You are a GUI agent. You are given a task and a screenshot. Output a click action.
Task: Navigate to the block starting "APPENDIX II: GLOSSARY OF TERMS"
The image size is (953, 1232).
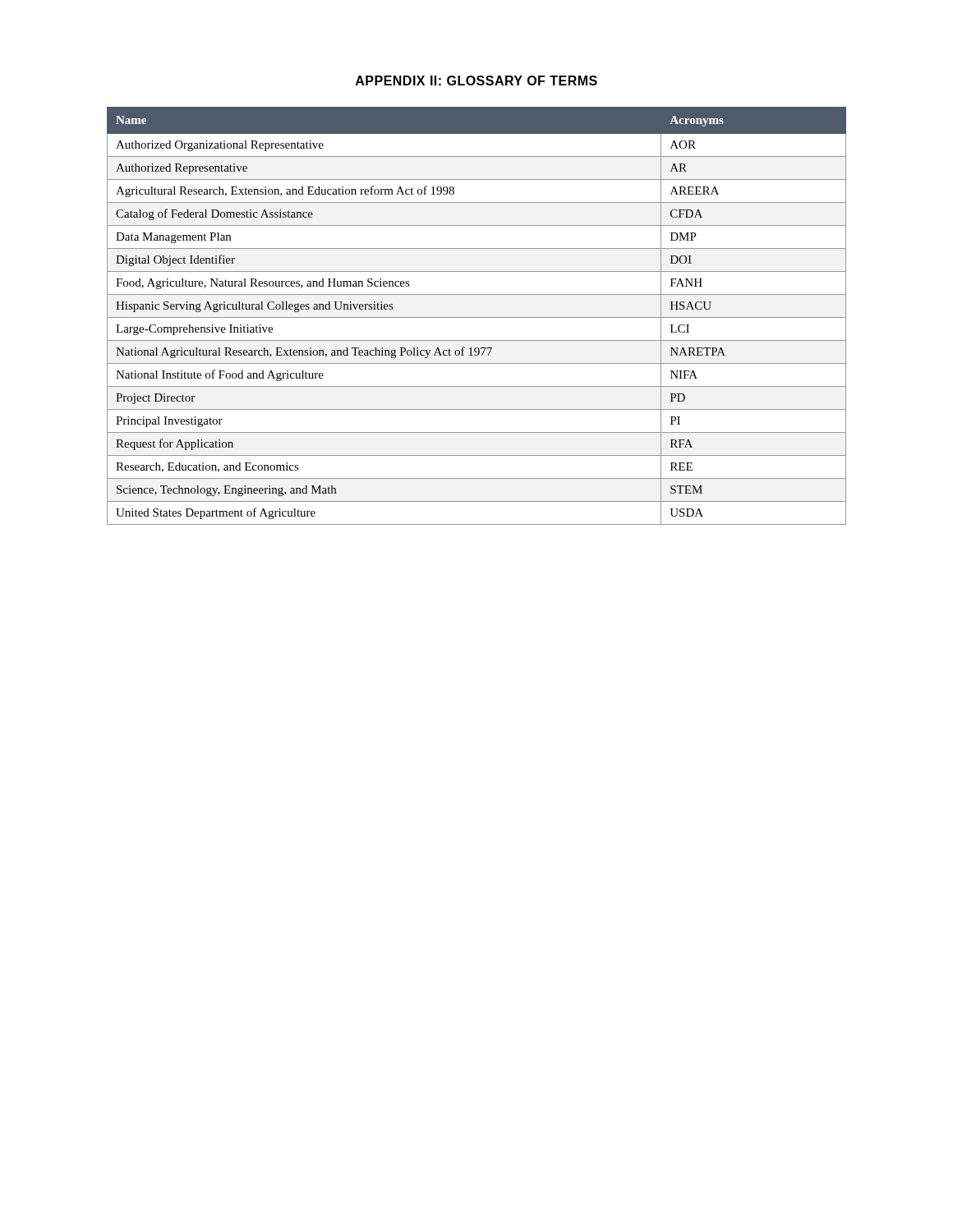tap(476, 81)
